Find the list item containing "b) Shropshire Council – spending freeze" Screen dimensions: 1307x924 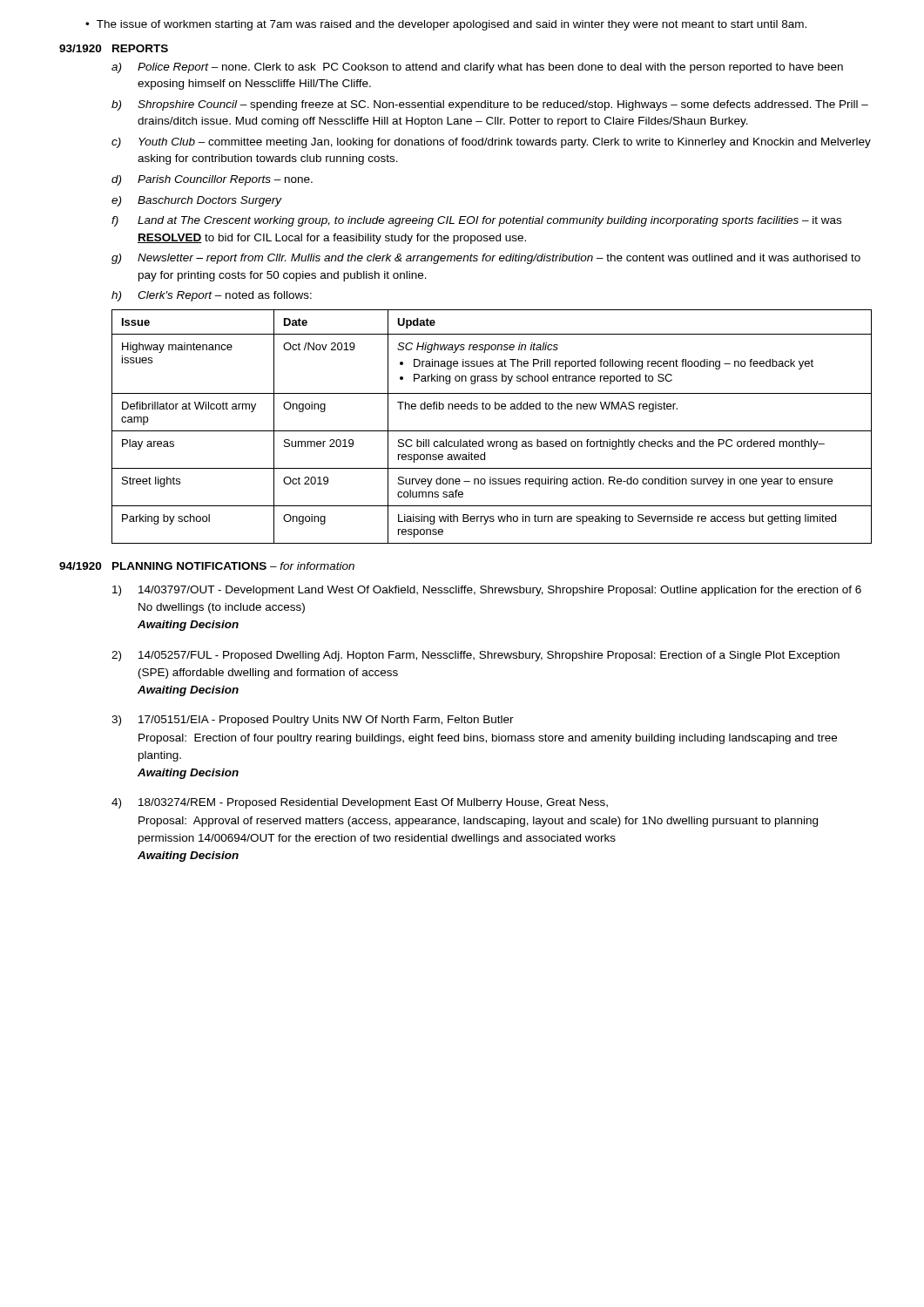(492, 113)
